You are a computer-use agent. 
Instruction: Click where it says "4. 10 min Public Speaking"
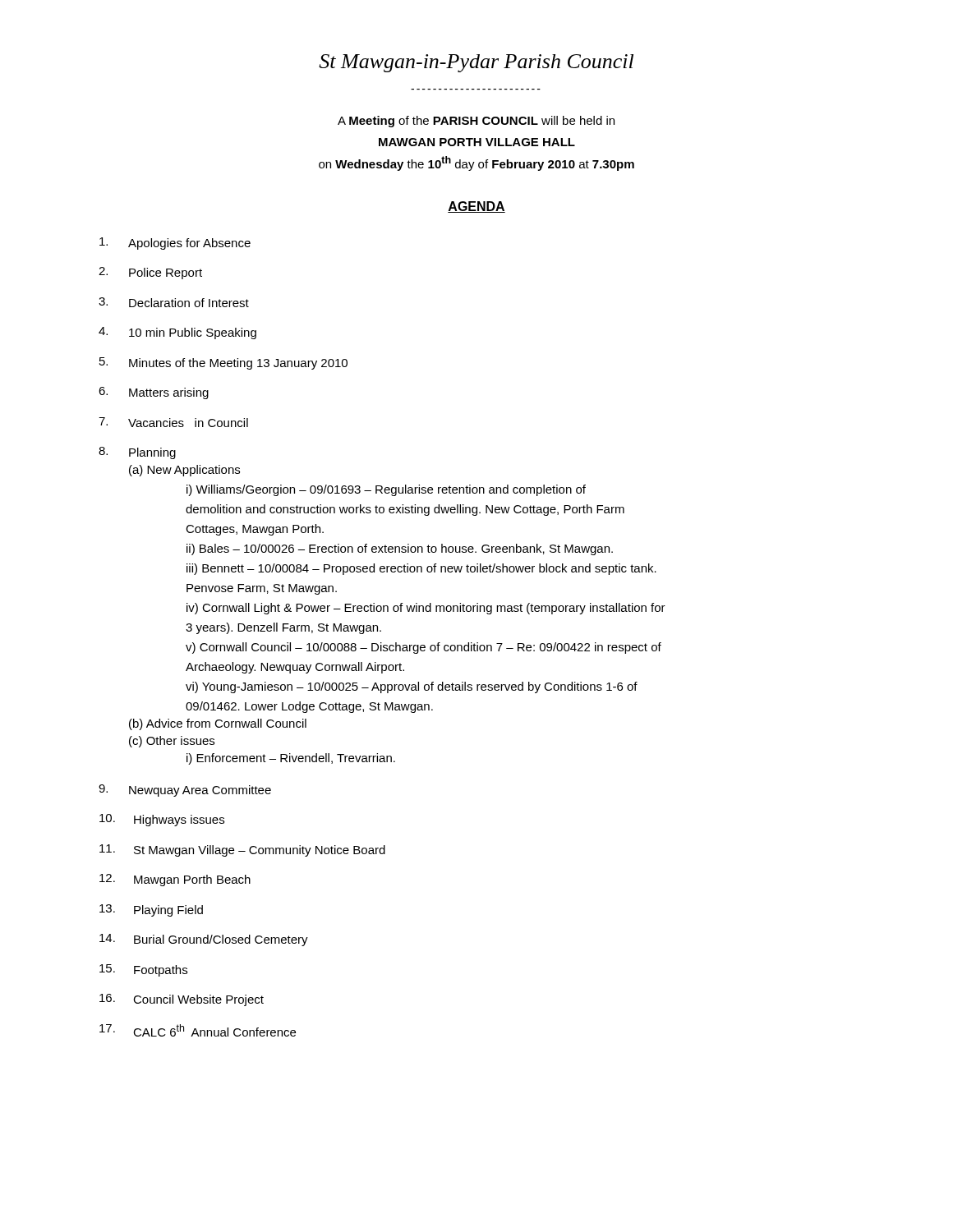click(178, 333)
